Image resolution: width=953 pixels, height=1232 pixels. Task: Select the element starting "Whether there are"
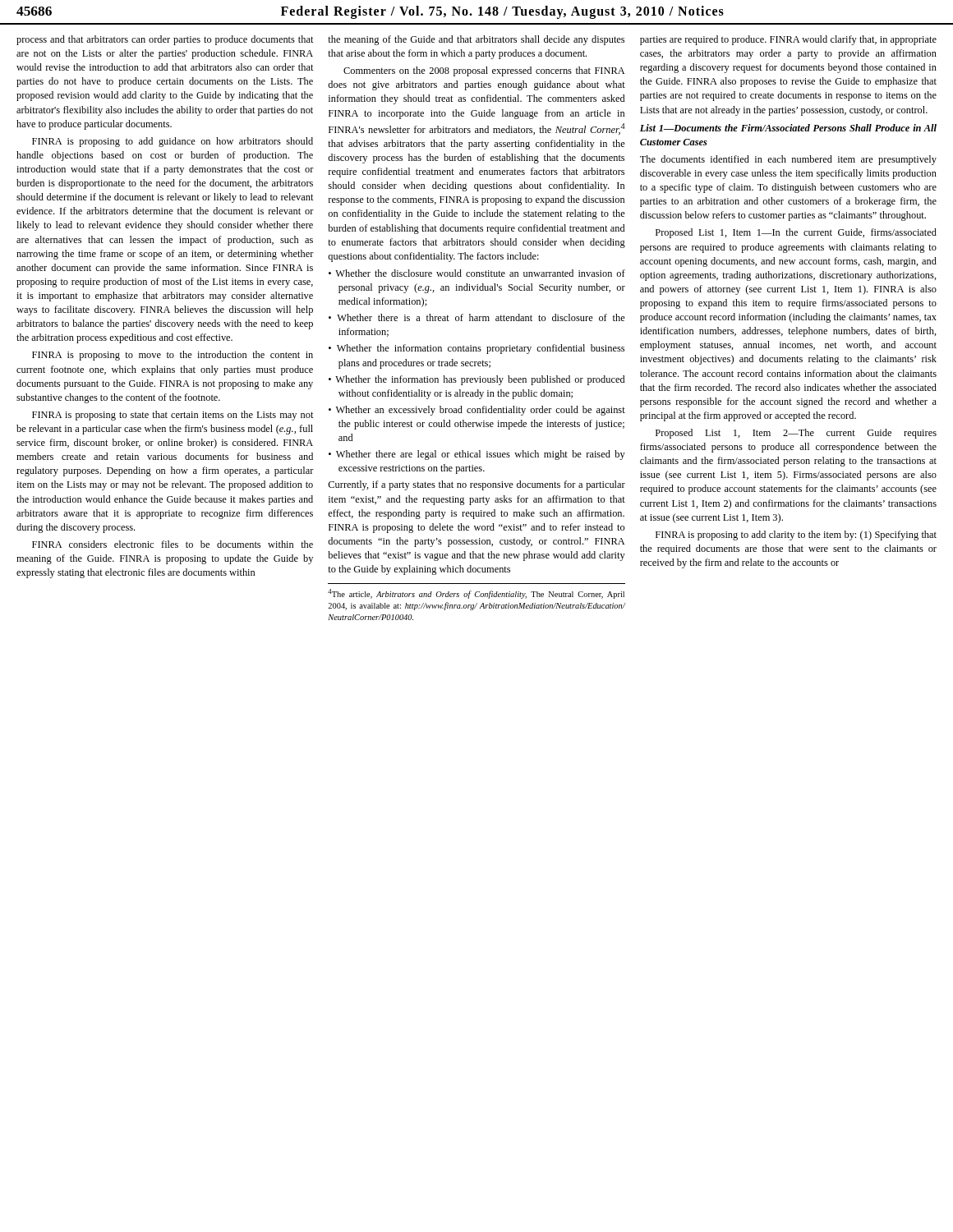pyautogui.click(x=476, y=462)
